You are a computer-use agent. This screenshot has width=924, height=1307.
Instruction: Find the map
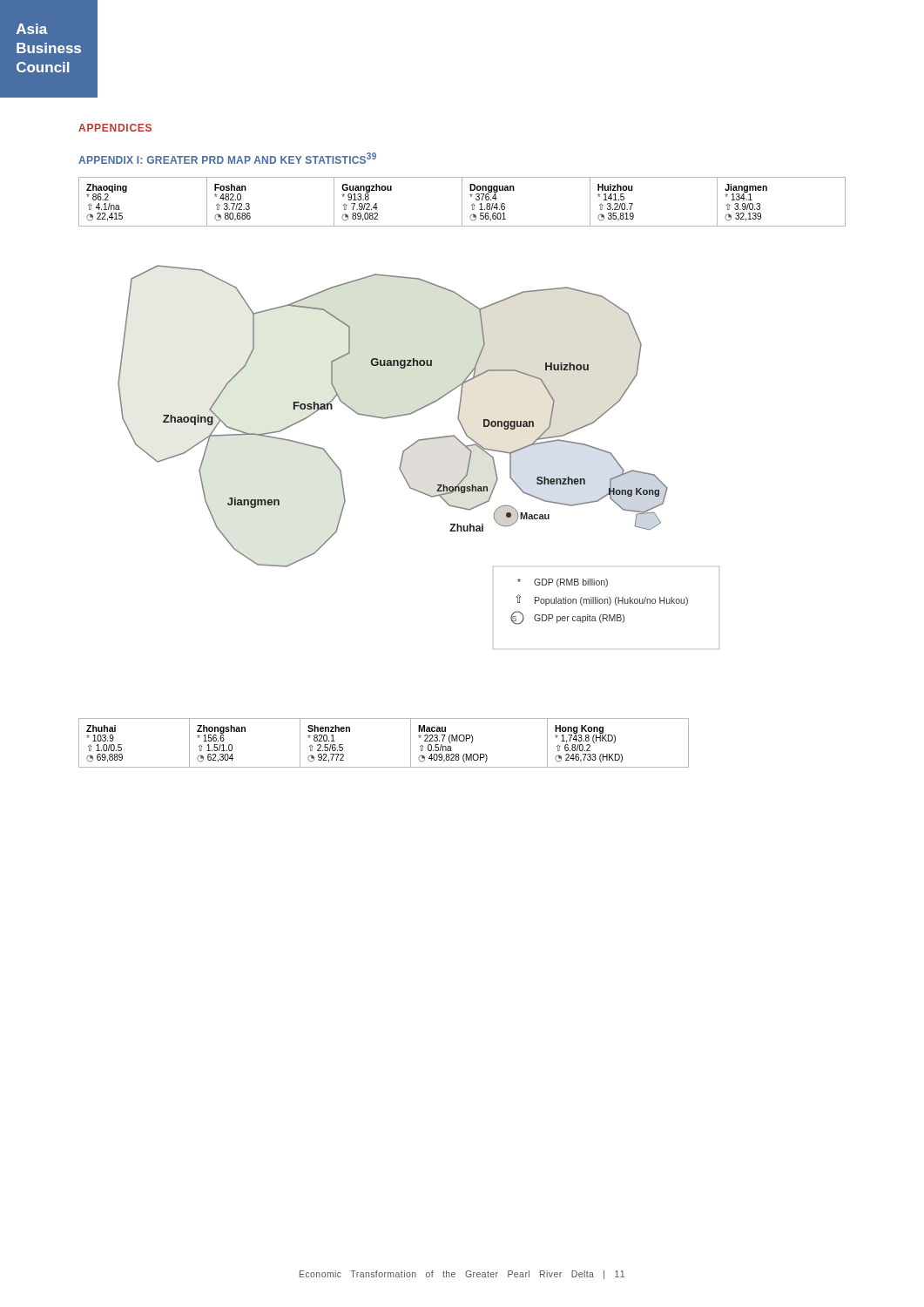(x=462, y=471)
